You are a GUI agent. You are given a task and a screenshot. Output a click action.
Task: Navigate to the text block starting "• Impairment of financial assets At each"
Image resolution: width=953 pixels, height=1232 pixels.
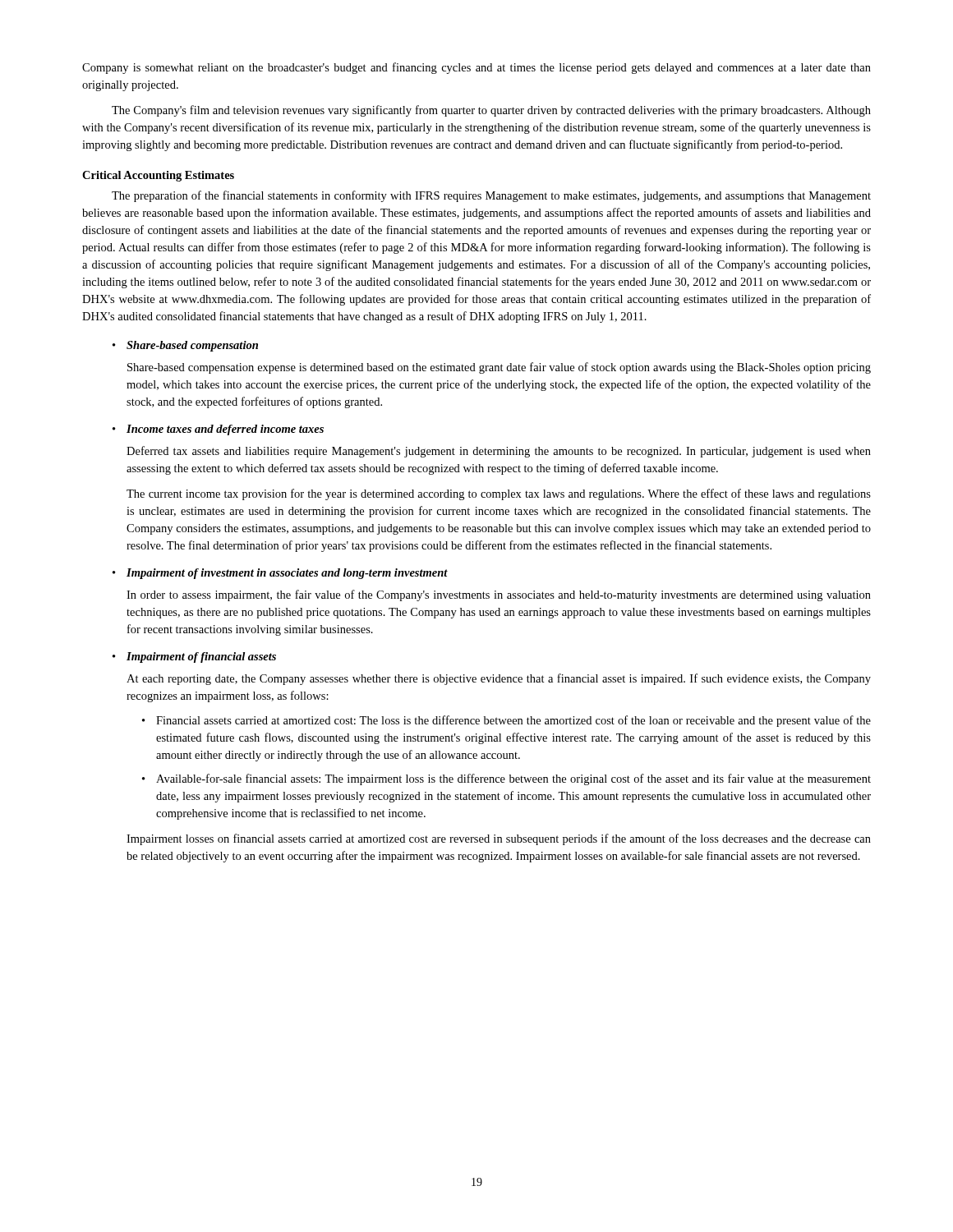(x=491, y=757)
